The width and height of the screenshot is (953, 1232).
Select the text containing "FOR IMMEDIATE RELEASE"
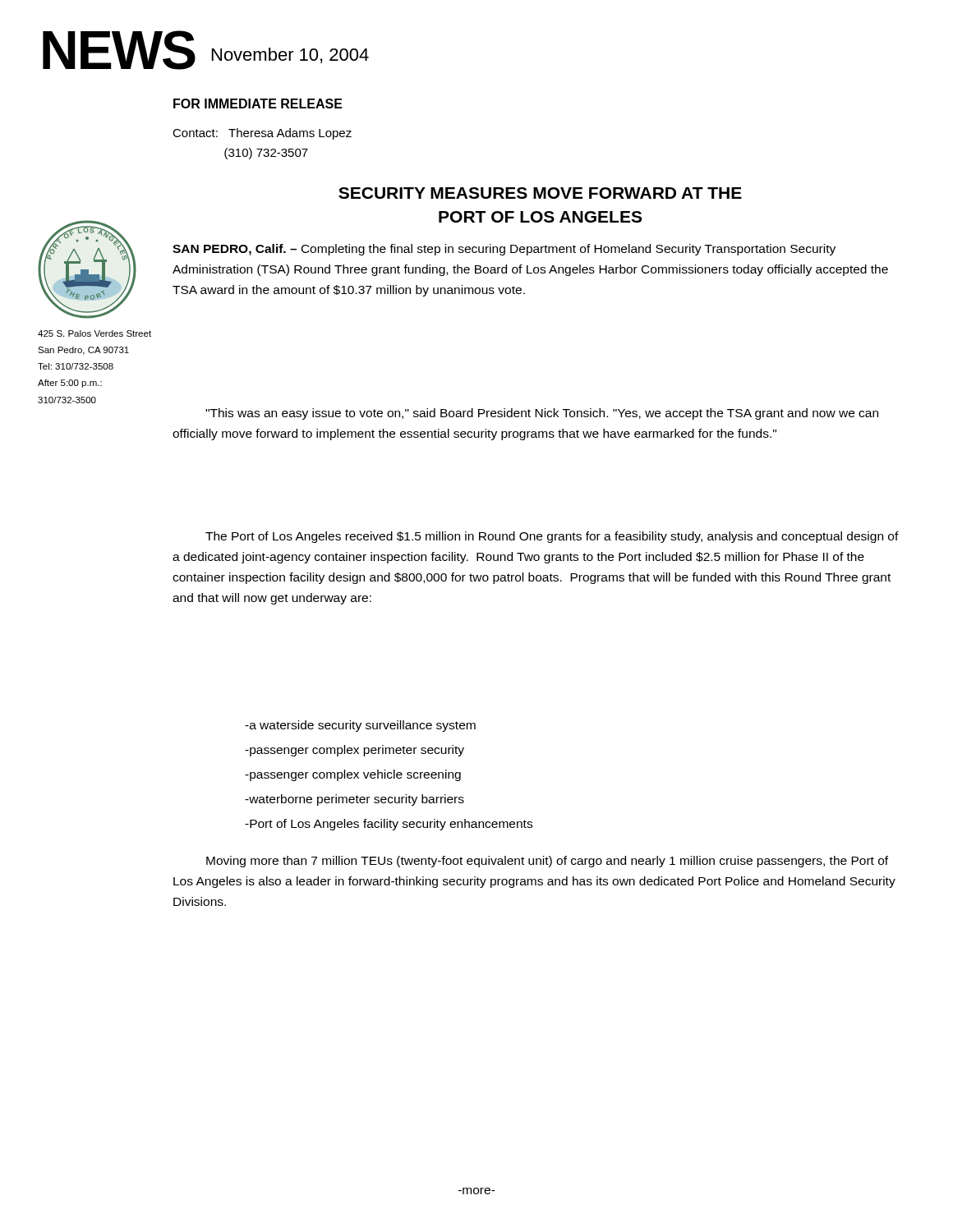pyautogui.click(x=257, y=104)
